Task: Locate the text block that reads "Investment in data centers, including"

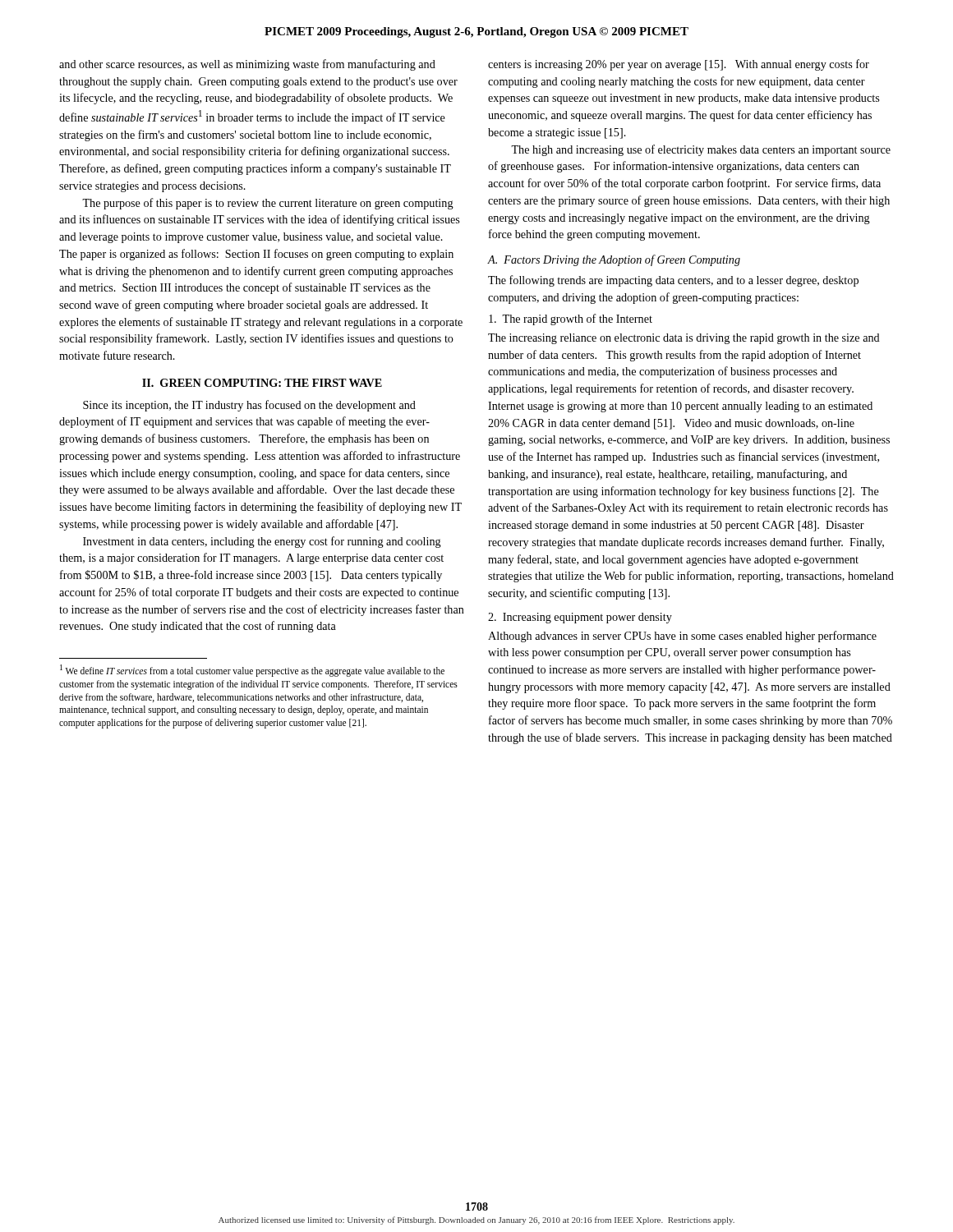Action: click(x=262, y=584)
